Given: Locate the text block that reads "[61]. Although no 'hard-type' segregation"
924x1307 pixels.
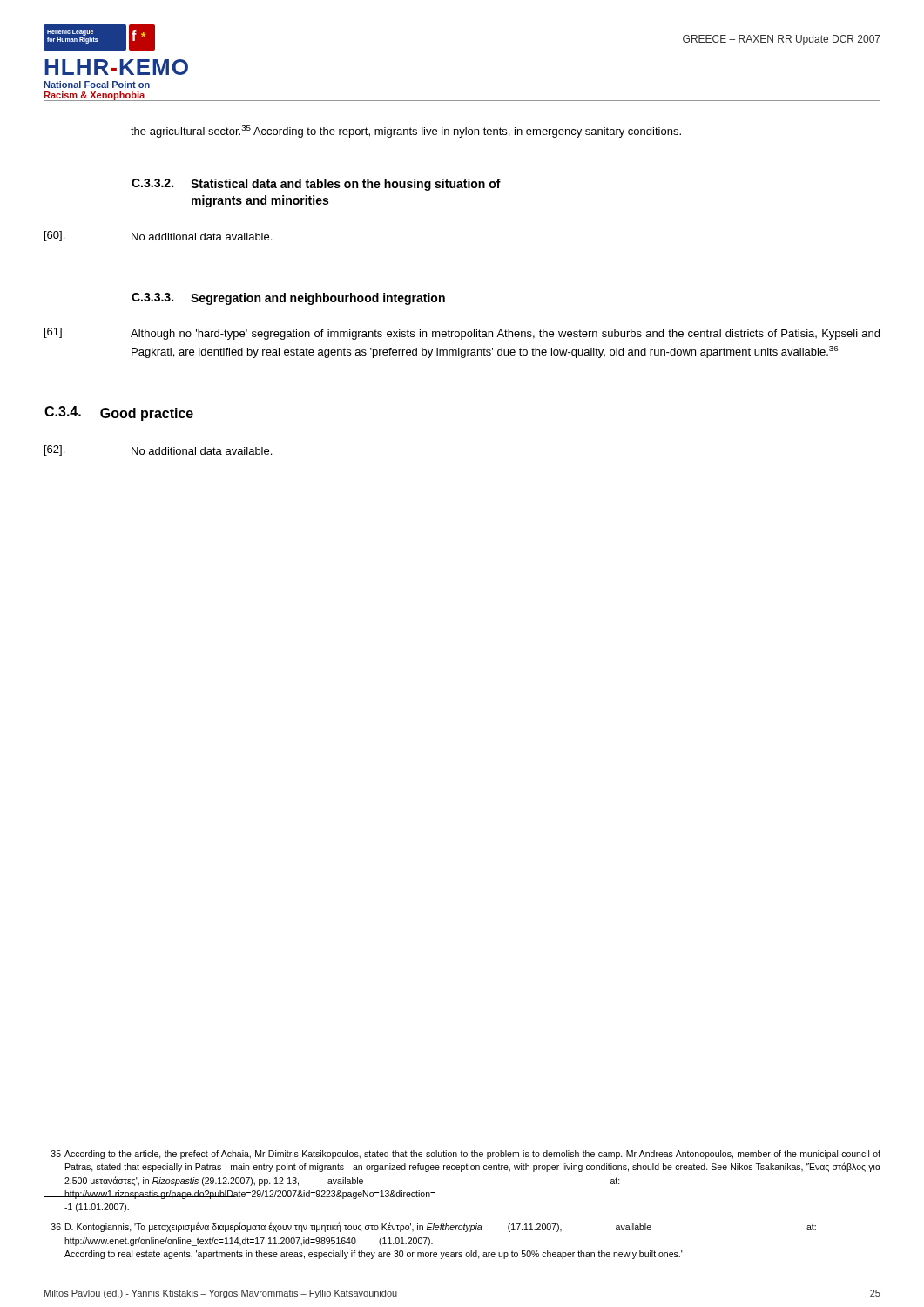Looking at the screenshot, I should click(462, 343).
